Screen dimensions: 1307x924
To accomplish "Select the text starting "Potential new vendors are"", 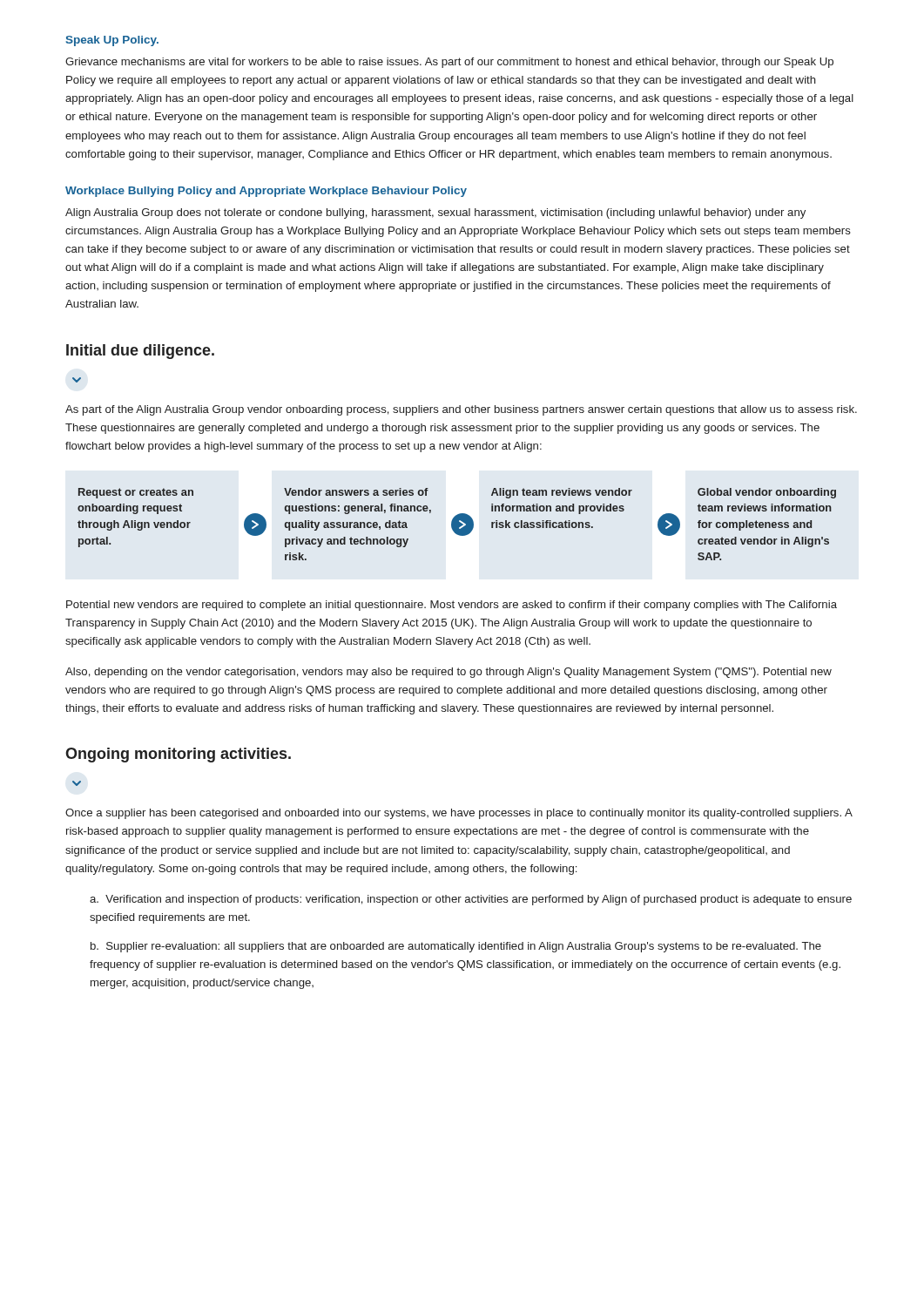I will coord(451,622).
